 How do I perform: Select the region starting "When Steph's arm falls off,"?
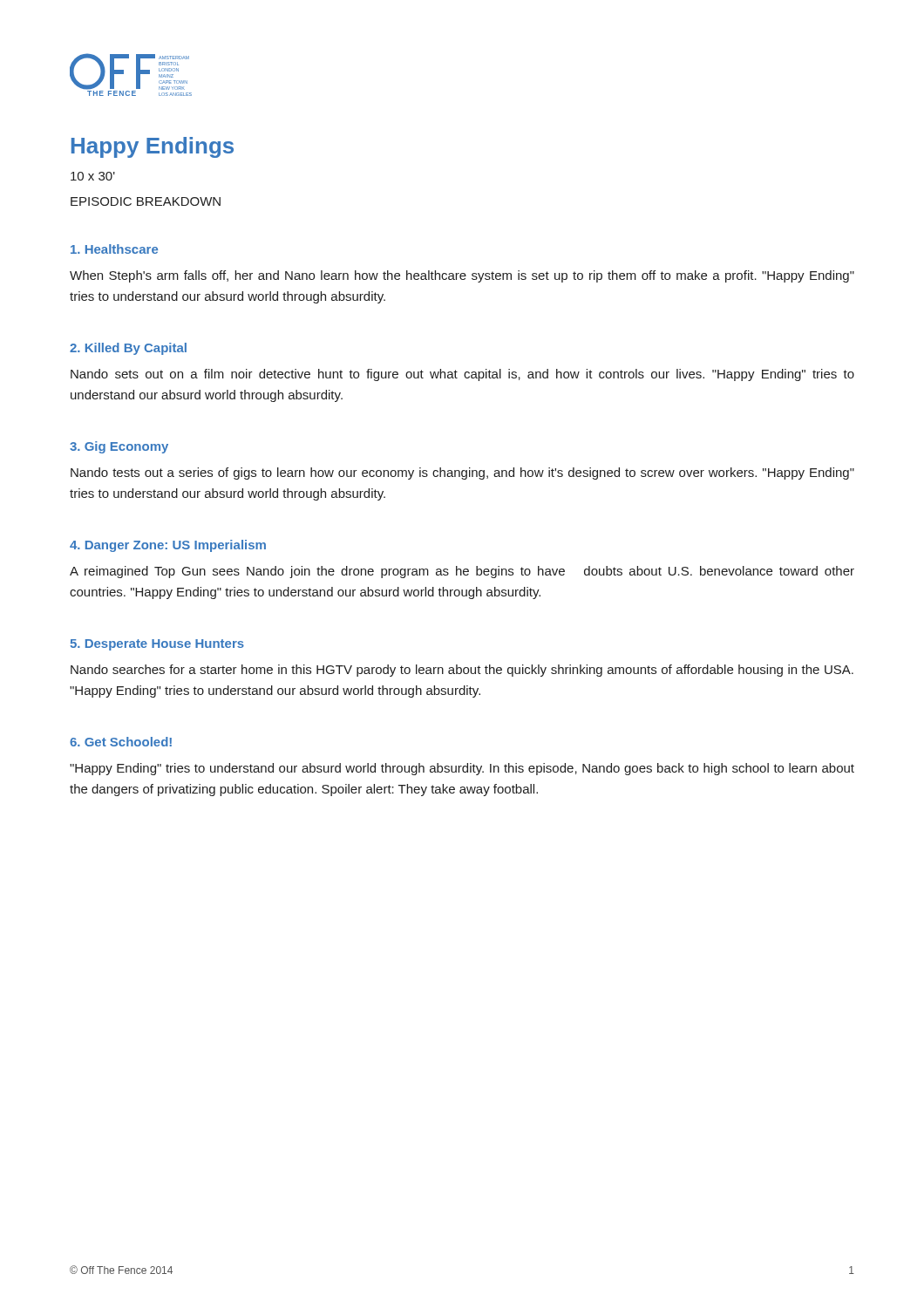pyautogui.click(x=462, y=286)
